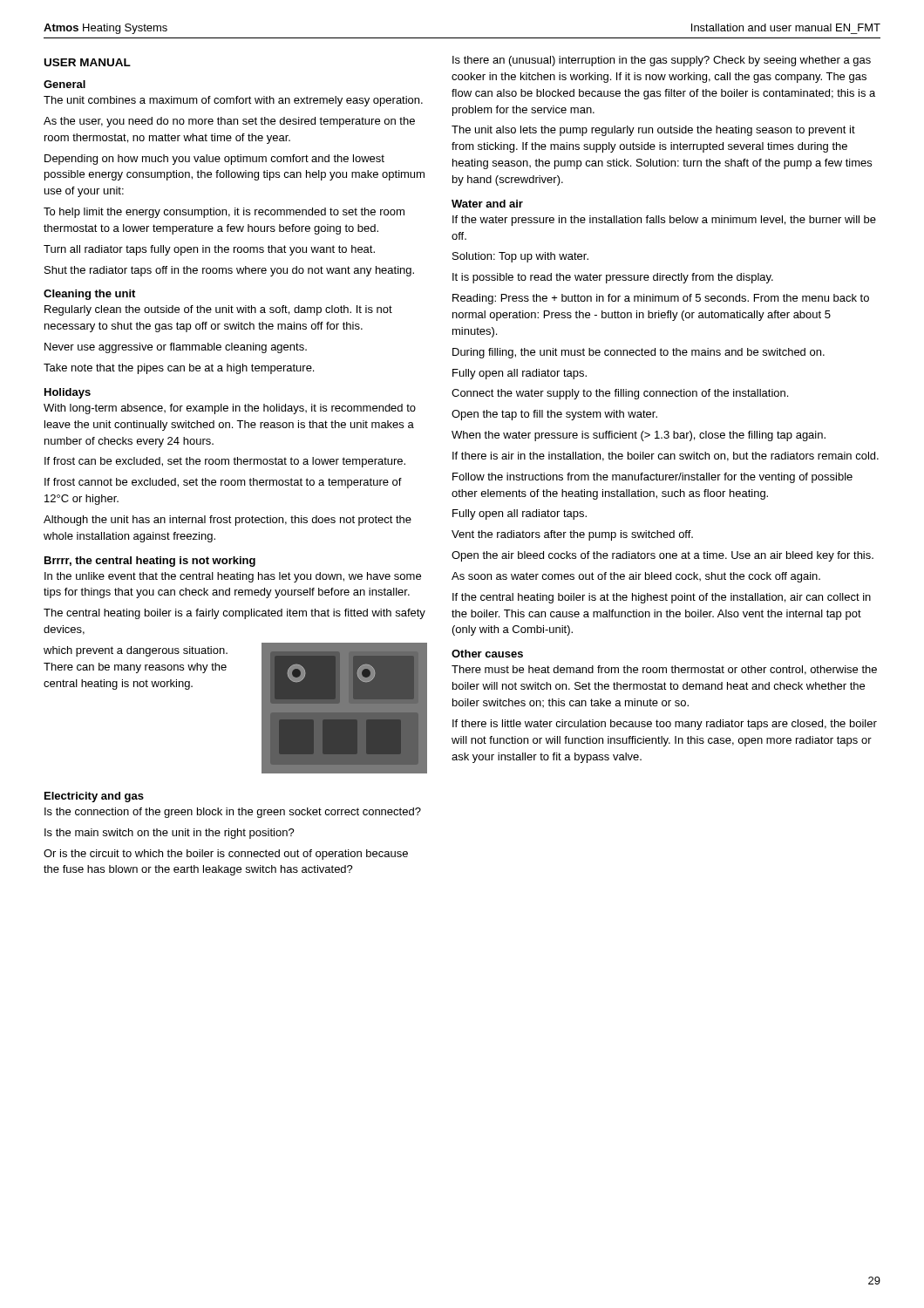Locate the element starting "Cleaning the unit"

(90, 294)
